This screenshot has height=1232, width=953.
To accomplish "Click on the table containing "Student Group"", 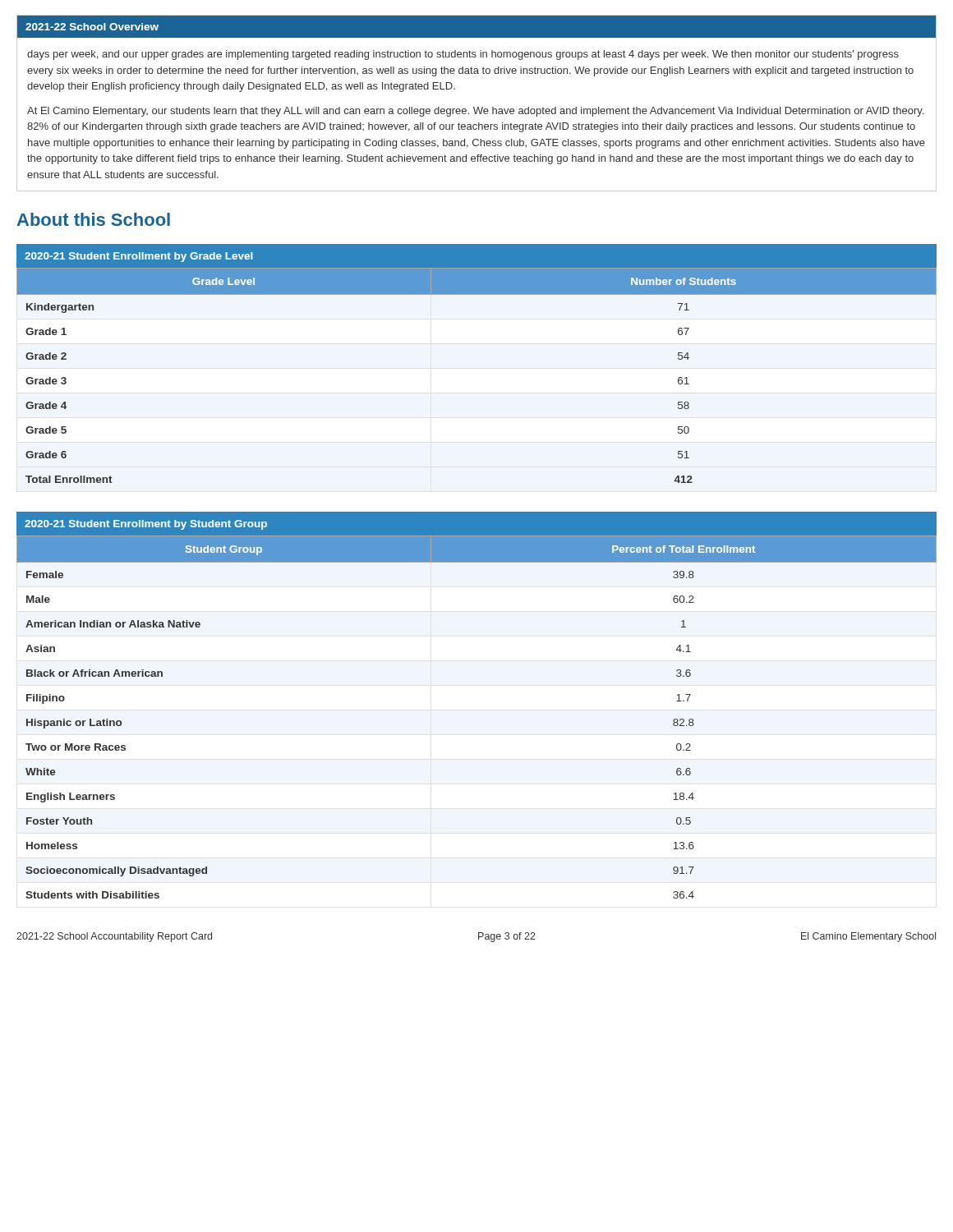I will coord(476,722).
